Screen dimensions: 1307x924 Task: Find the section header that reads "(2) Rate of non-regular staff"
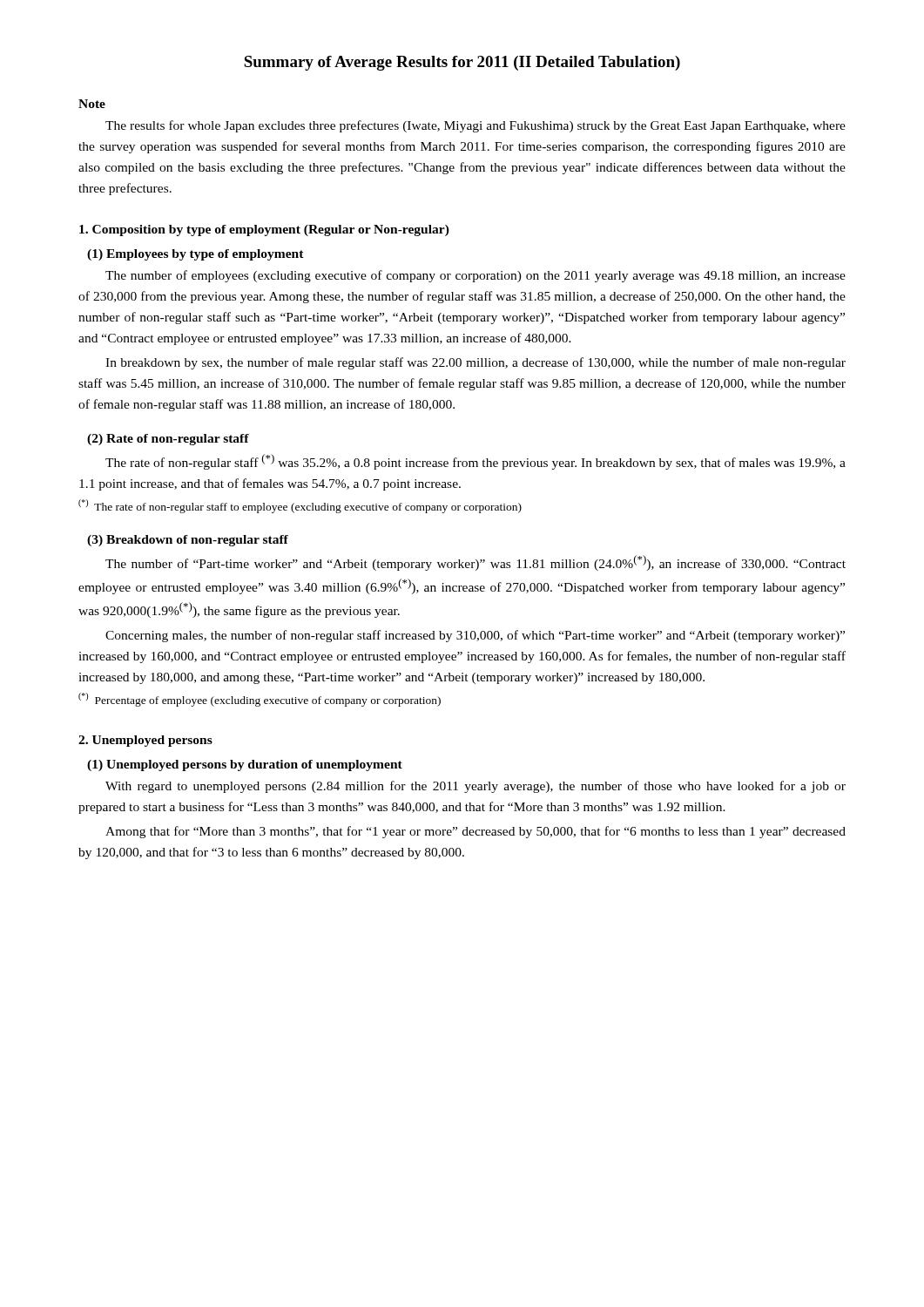(x=168, y=438)
